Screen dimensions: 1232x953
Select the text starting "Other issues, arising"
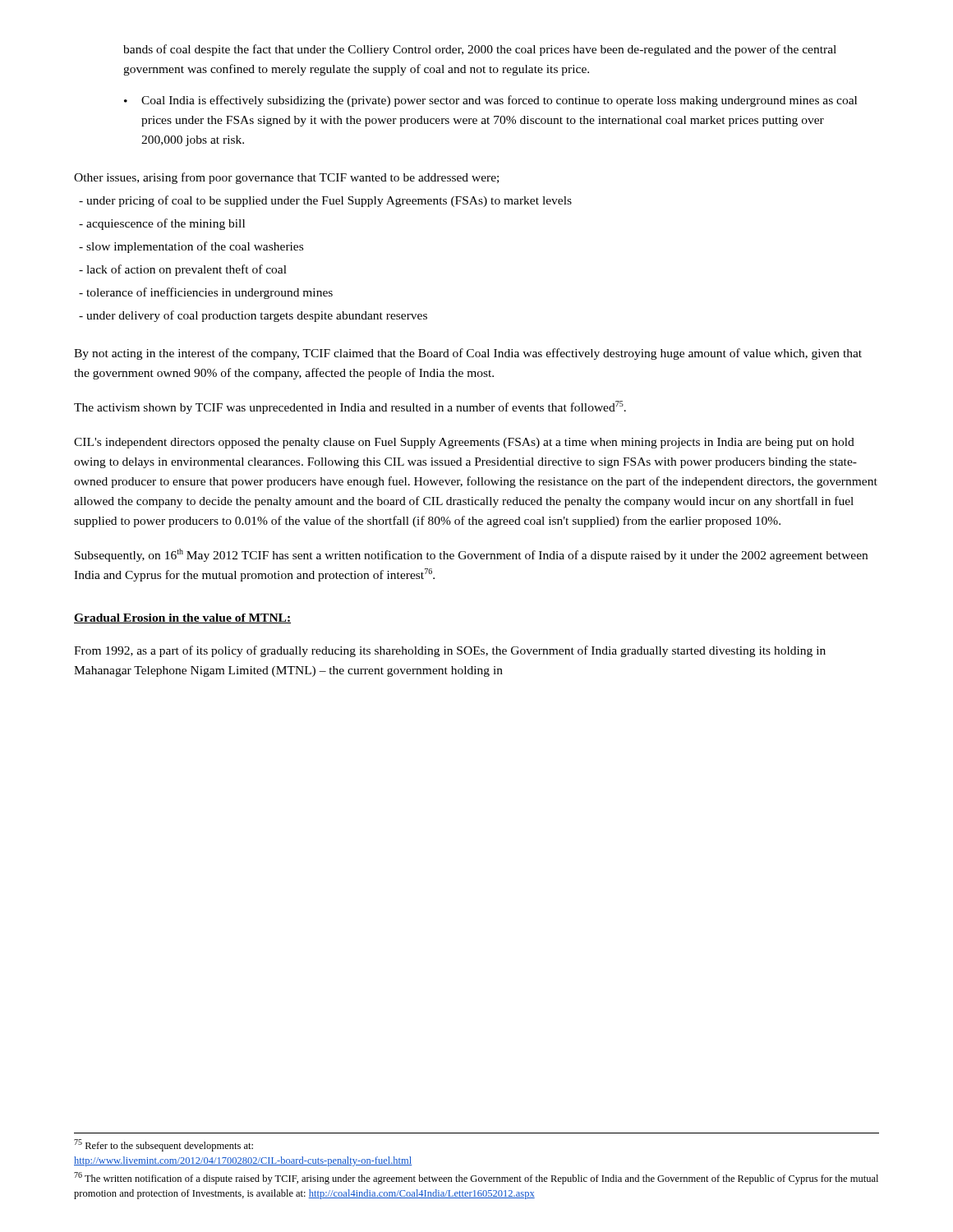coord(287,177)
